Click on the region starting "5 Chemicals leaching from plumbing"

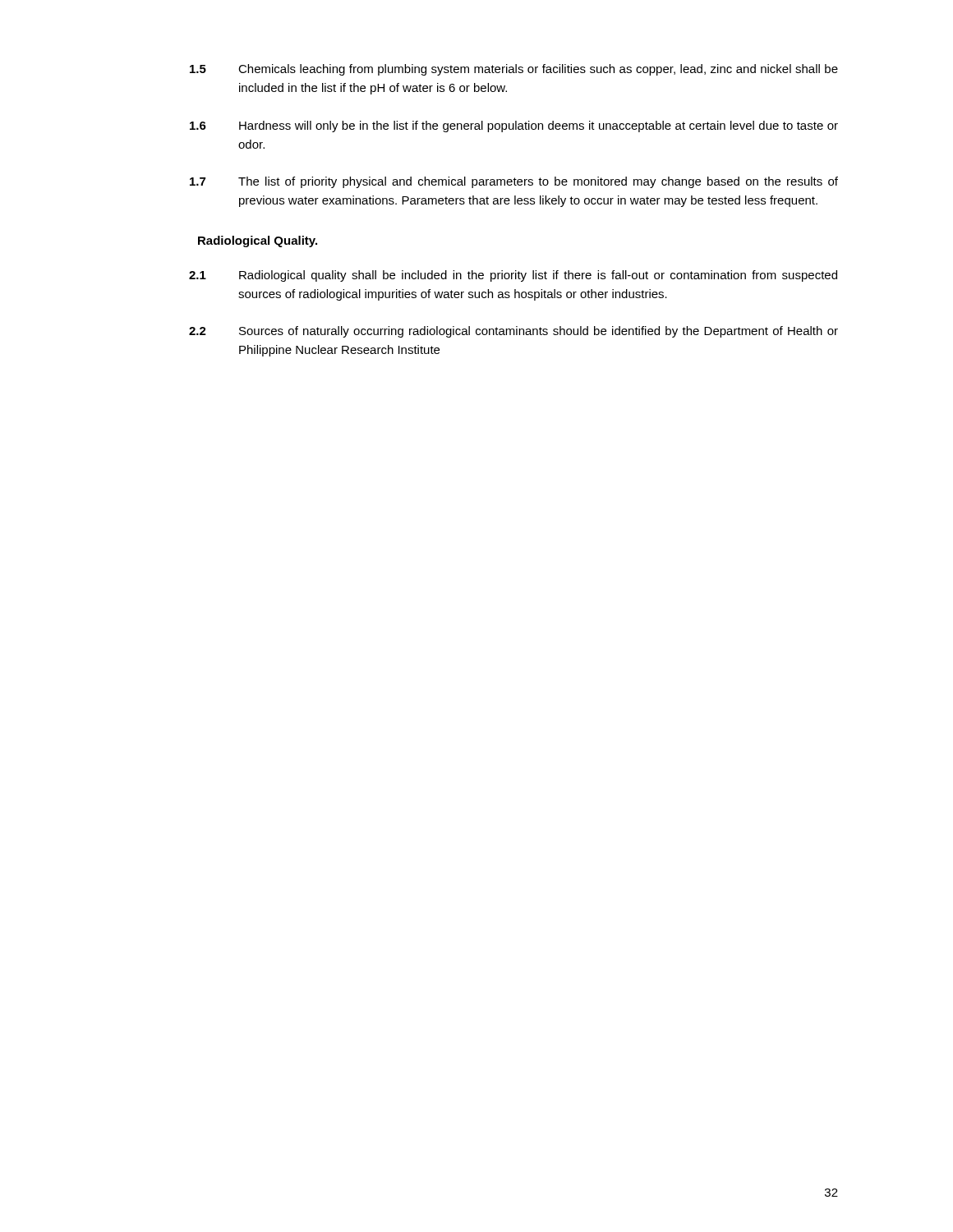[x=513, y=78]
